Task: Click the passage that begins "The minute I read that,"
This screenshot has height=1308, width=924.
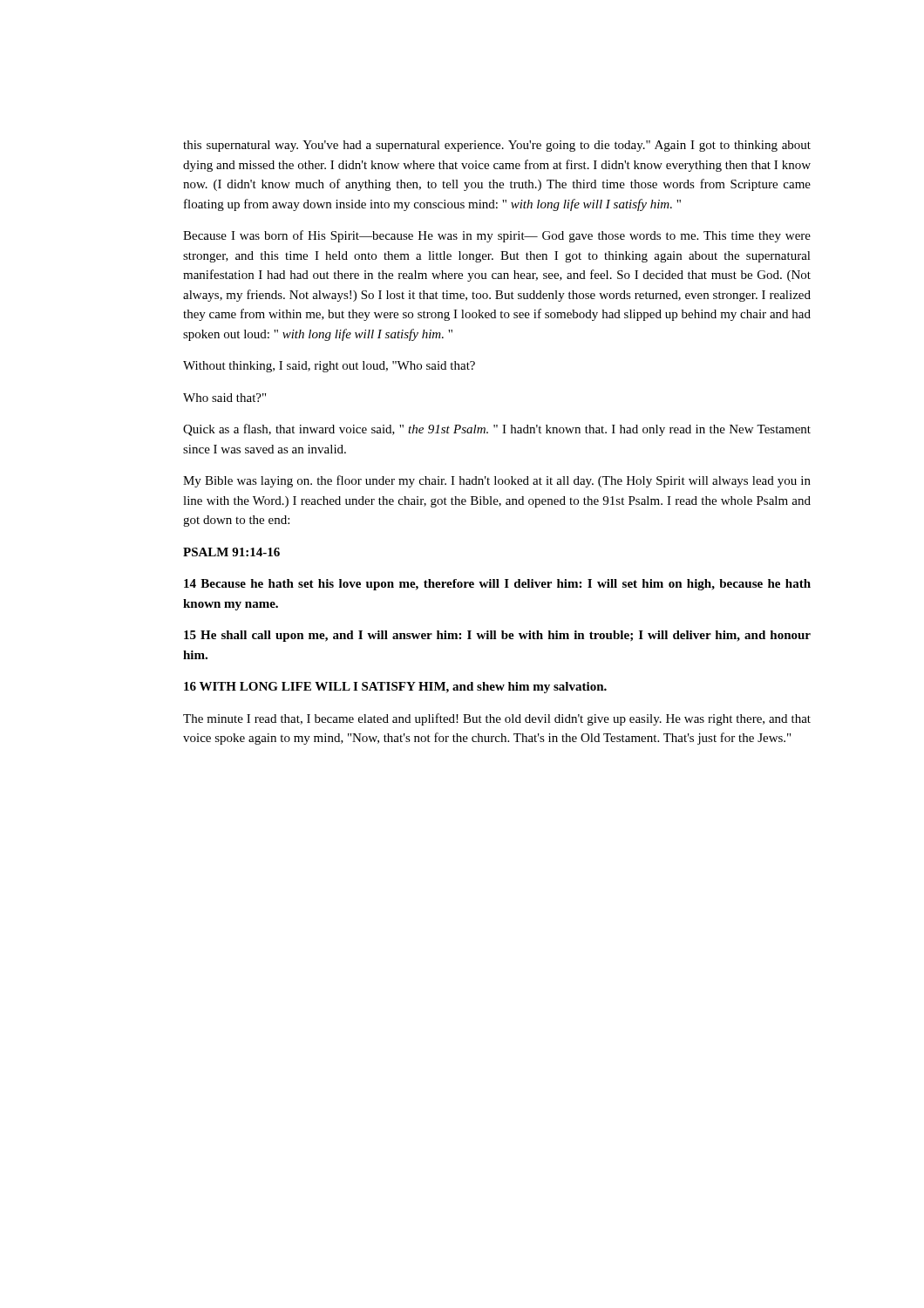Action: click(x=497, y=728)
